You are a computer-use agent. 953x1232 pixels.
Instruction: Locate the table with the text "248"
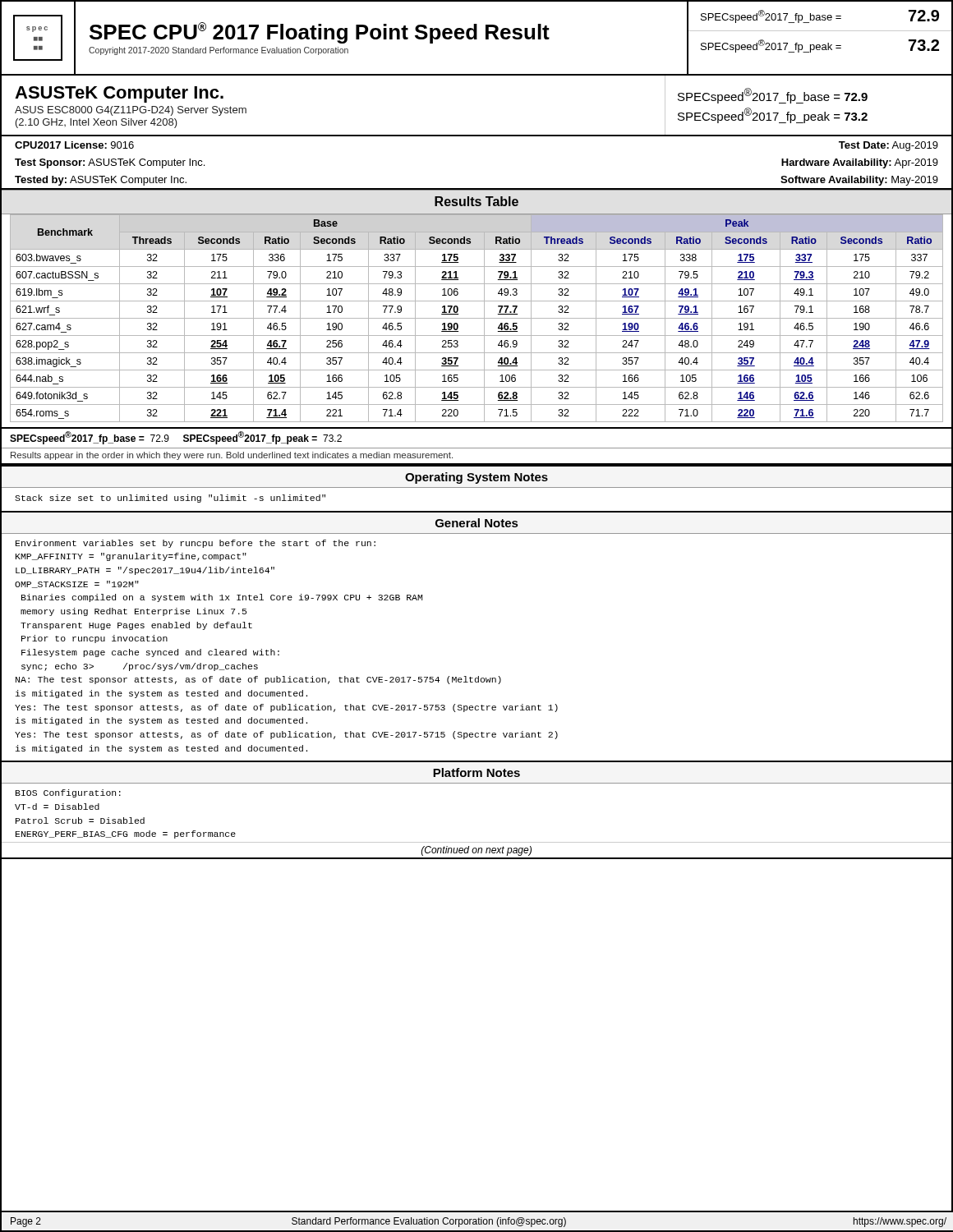(x=476, y=322)
